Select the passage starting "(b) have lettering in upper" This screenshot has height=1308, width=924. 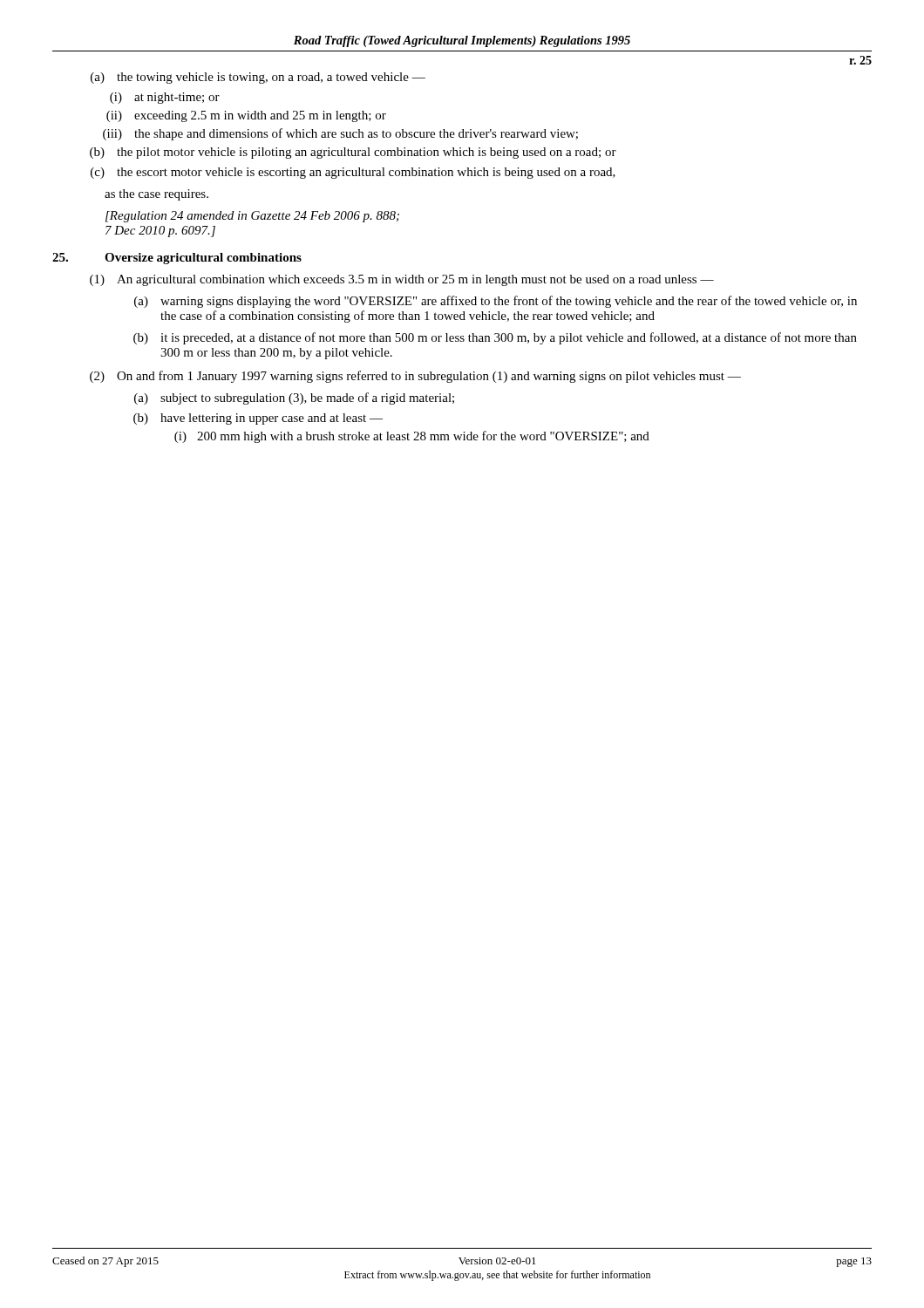tap(258, 419)
